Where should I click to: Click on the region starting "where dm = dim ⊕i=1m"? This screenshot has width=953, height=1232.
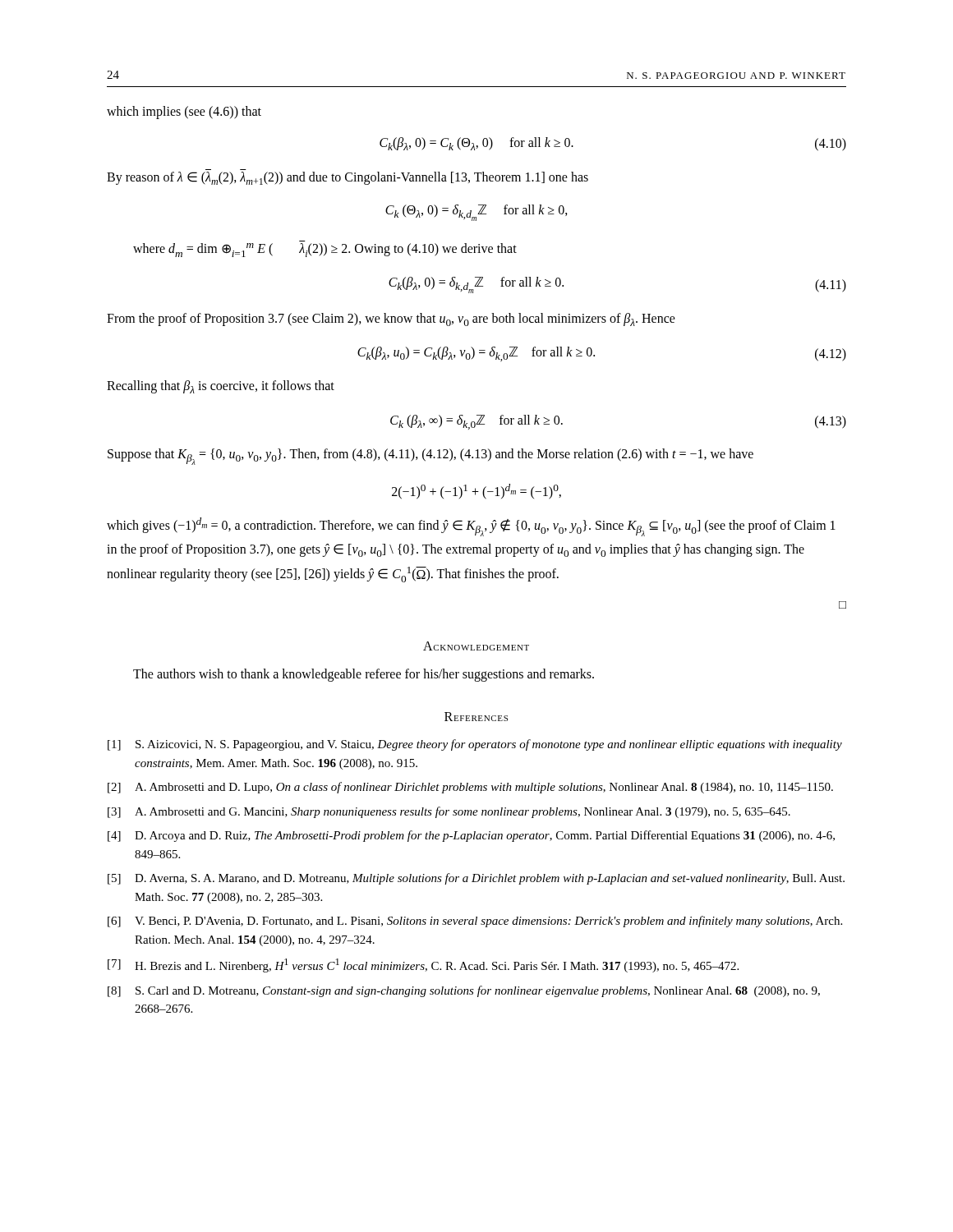point(476,249)
